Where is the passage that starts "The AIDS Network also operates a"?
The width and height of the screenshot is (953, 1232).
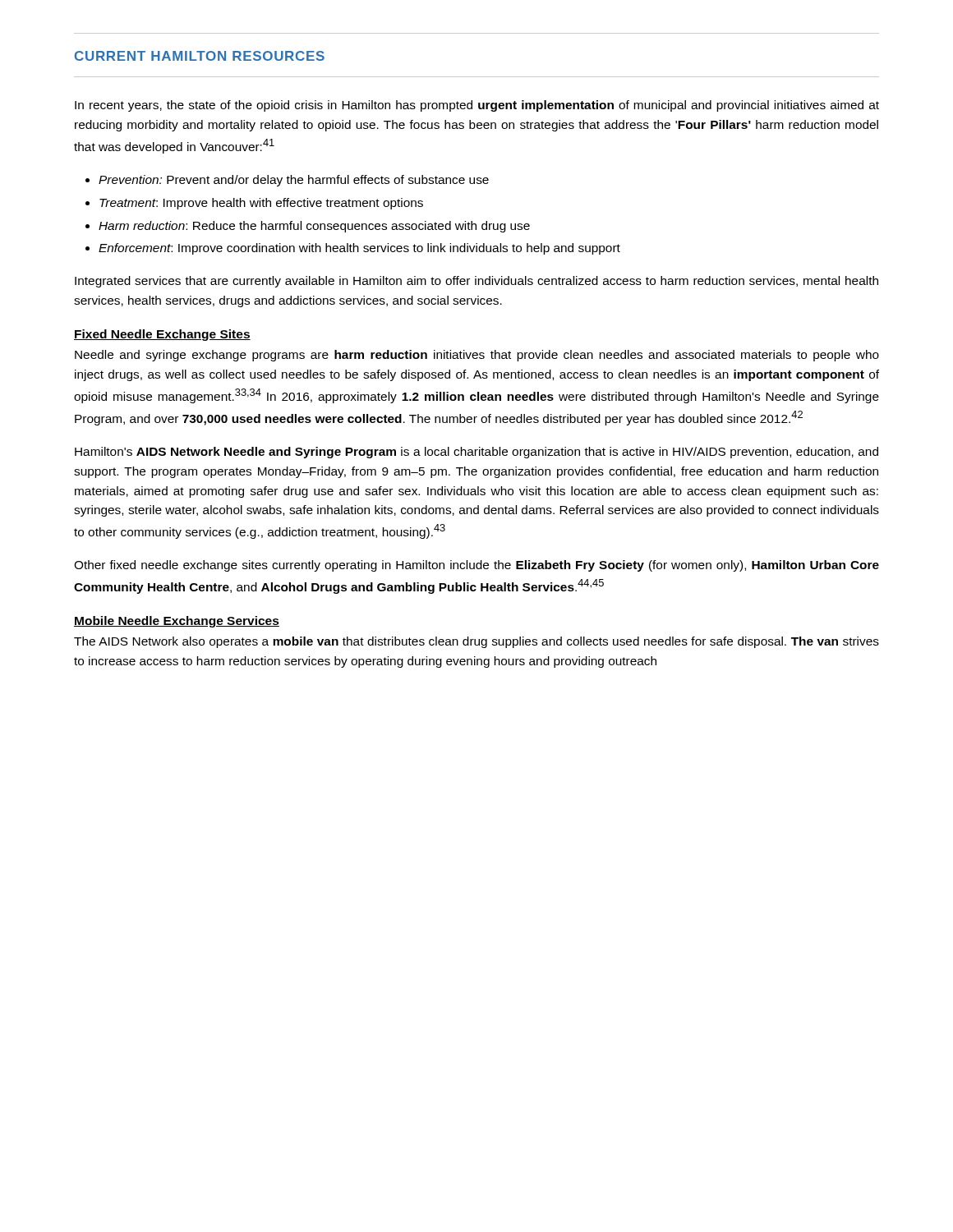(476, 651)
